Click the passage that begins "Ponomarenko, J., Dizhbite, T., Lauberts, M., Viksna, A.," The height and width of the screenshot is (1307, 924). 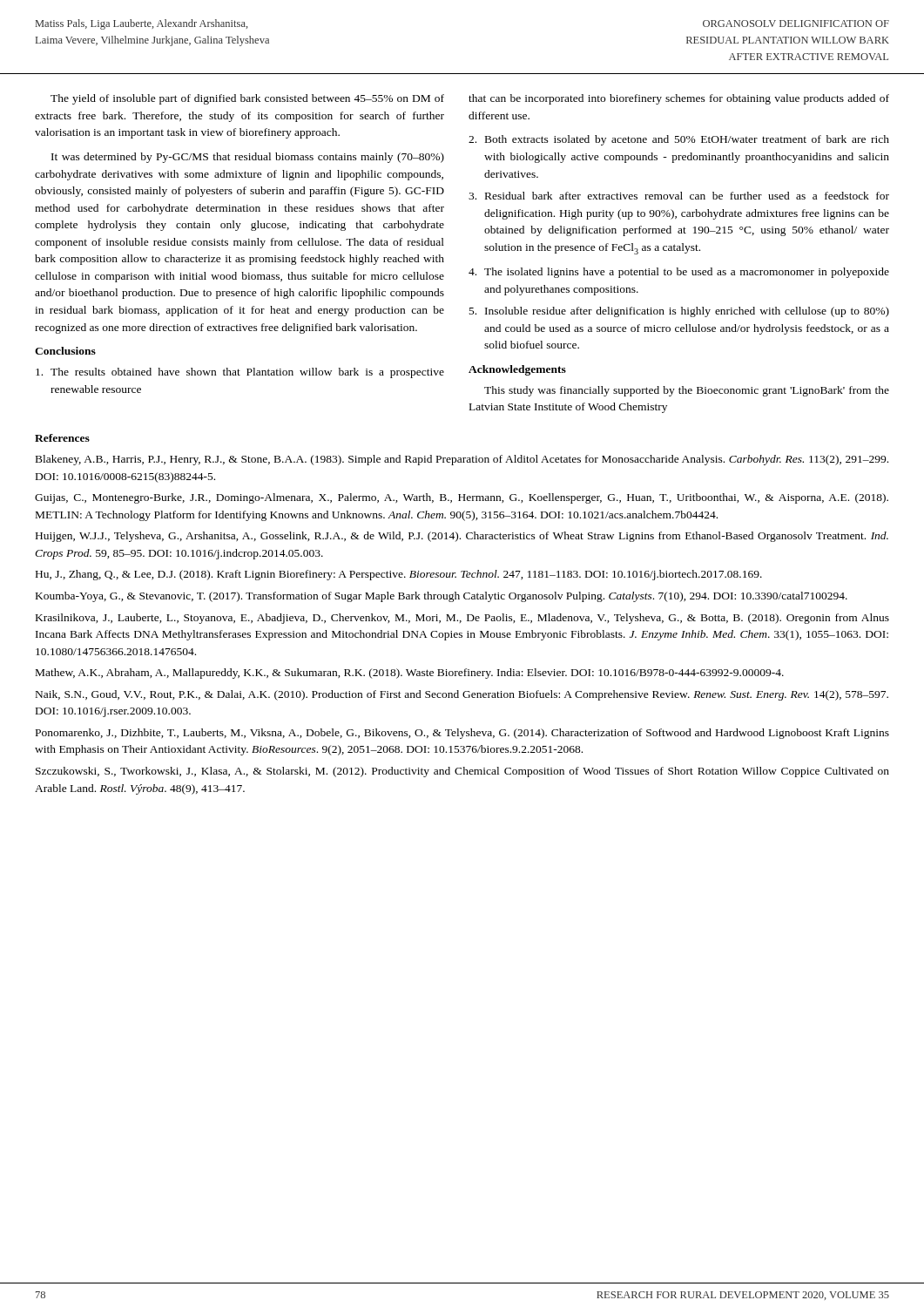pos(462,741)
